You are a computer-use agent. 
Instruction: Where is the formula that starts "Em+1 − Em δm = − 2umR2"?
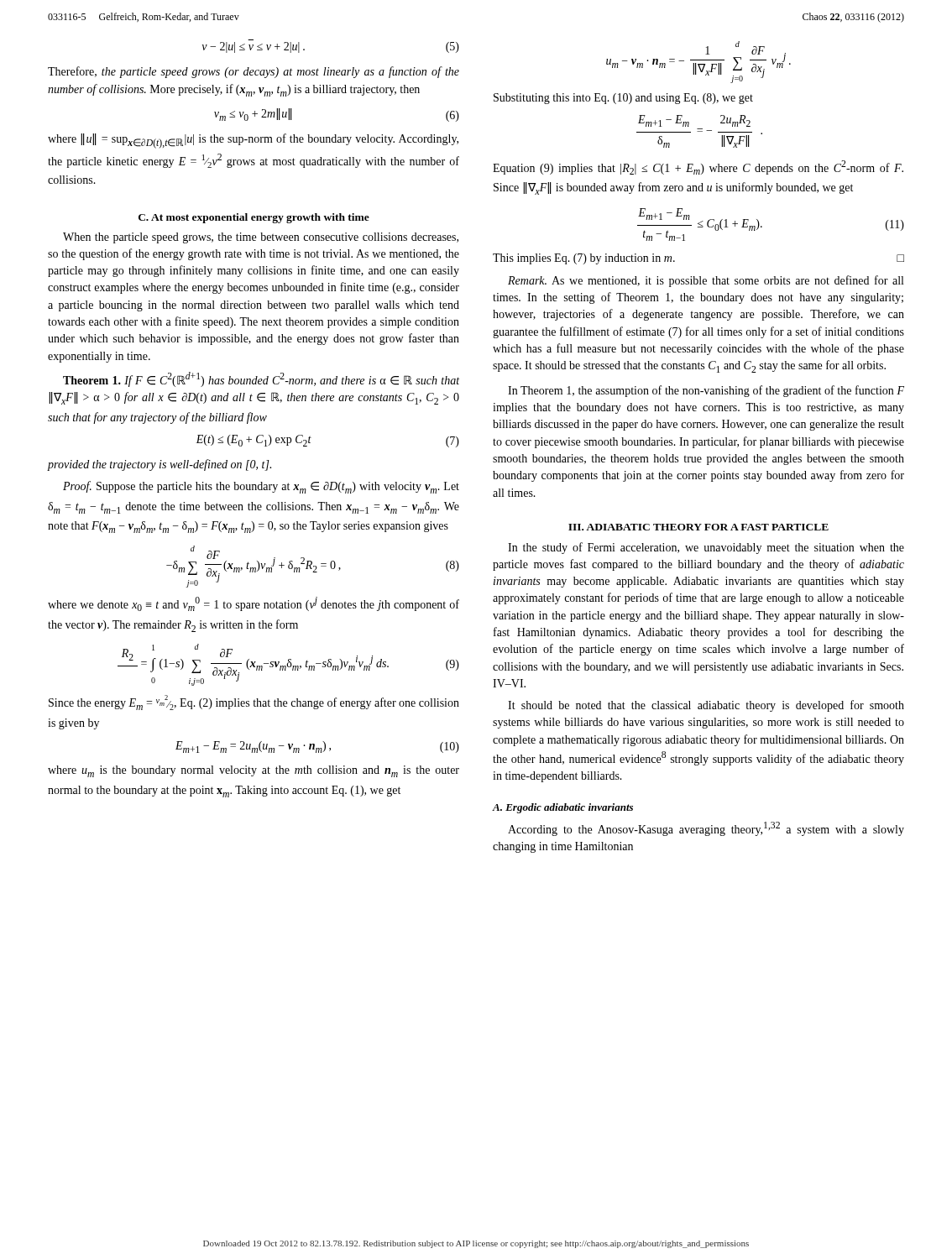[x=698, y=132]
